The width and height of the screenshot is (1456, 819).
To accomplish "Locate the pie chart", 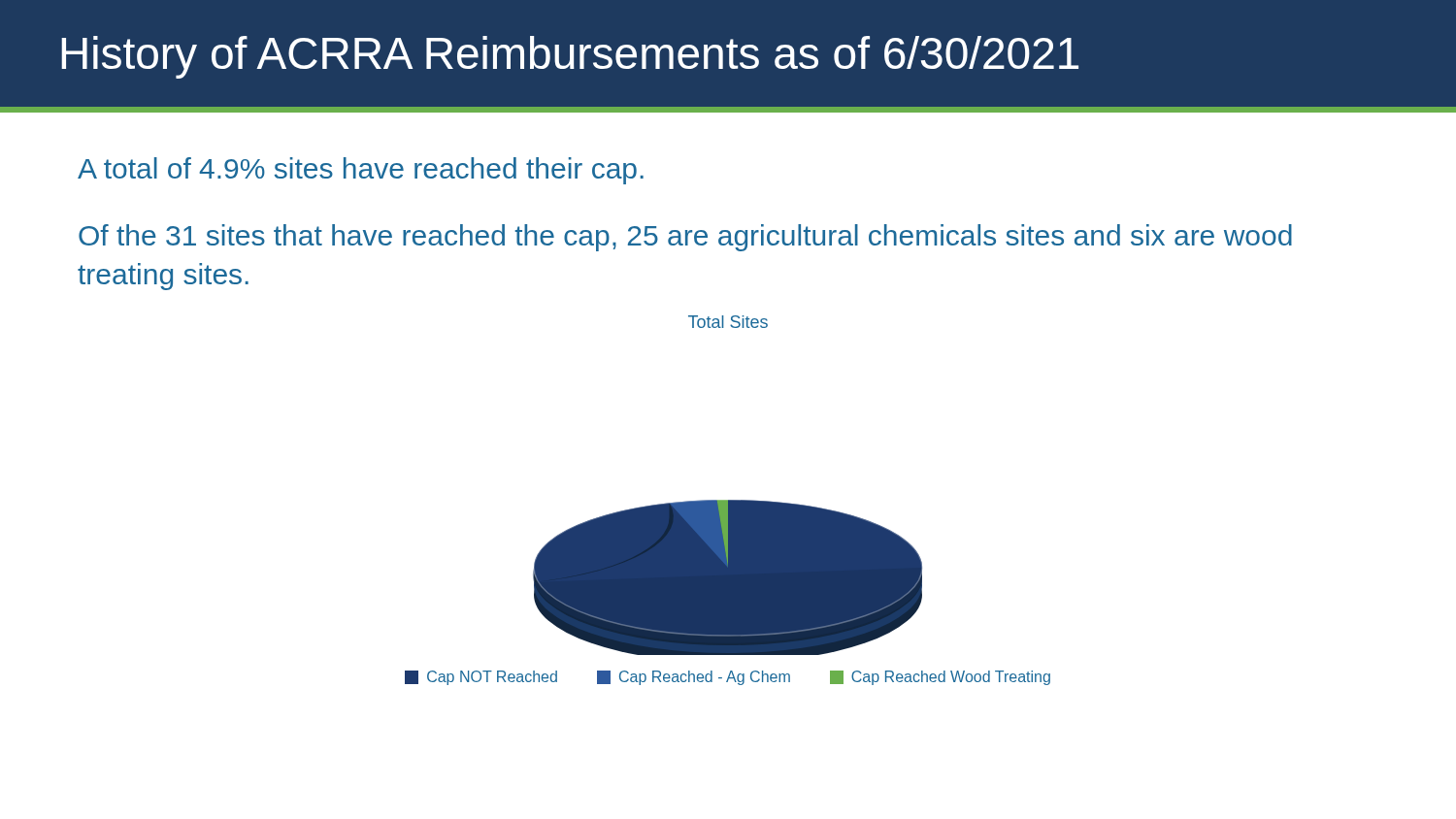I will [x=728, y=499].
